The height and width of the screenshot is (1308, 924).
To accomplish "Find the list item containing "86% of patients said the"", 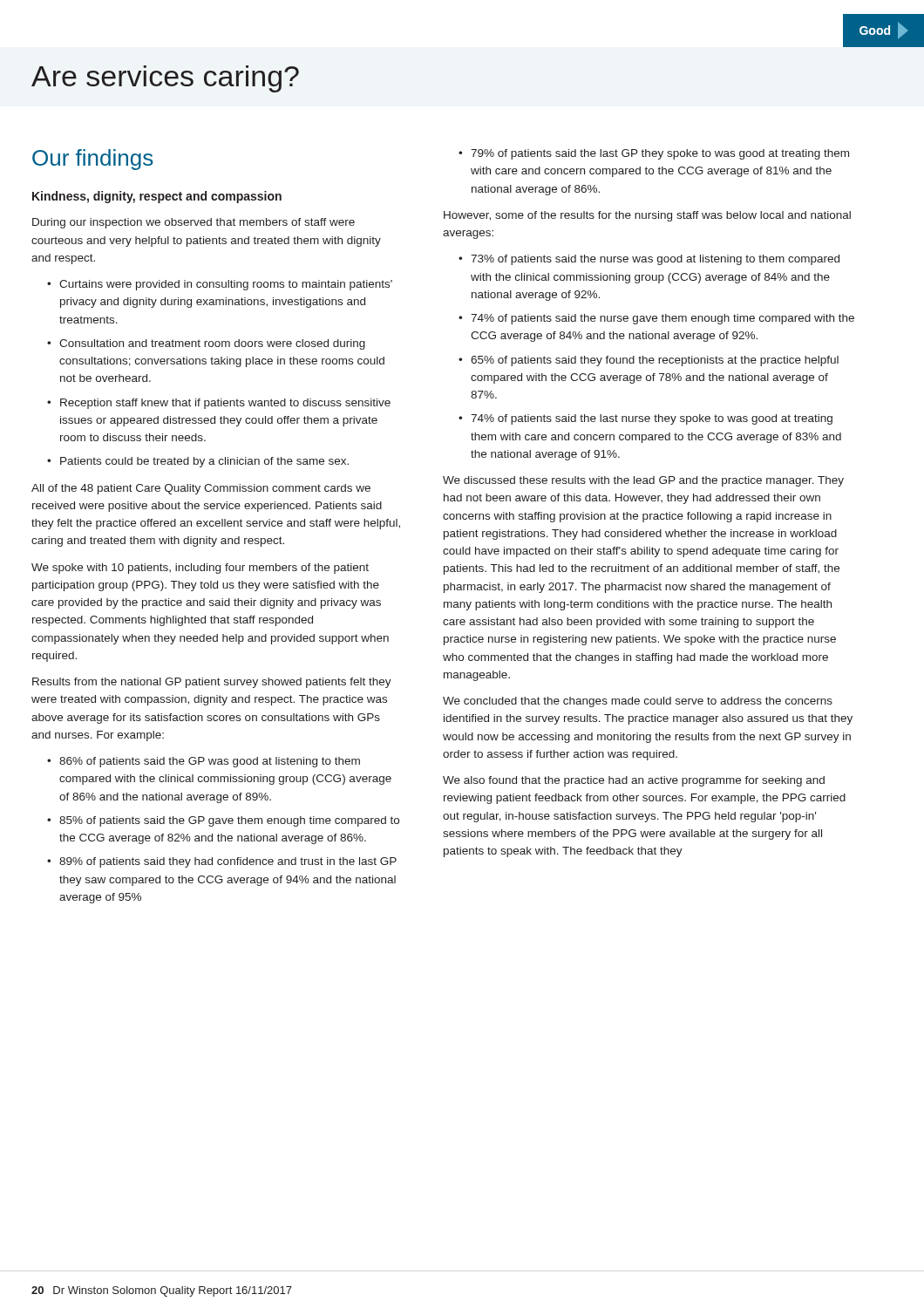I will click(225, 779).
